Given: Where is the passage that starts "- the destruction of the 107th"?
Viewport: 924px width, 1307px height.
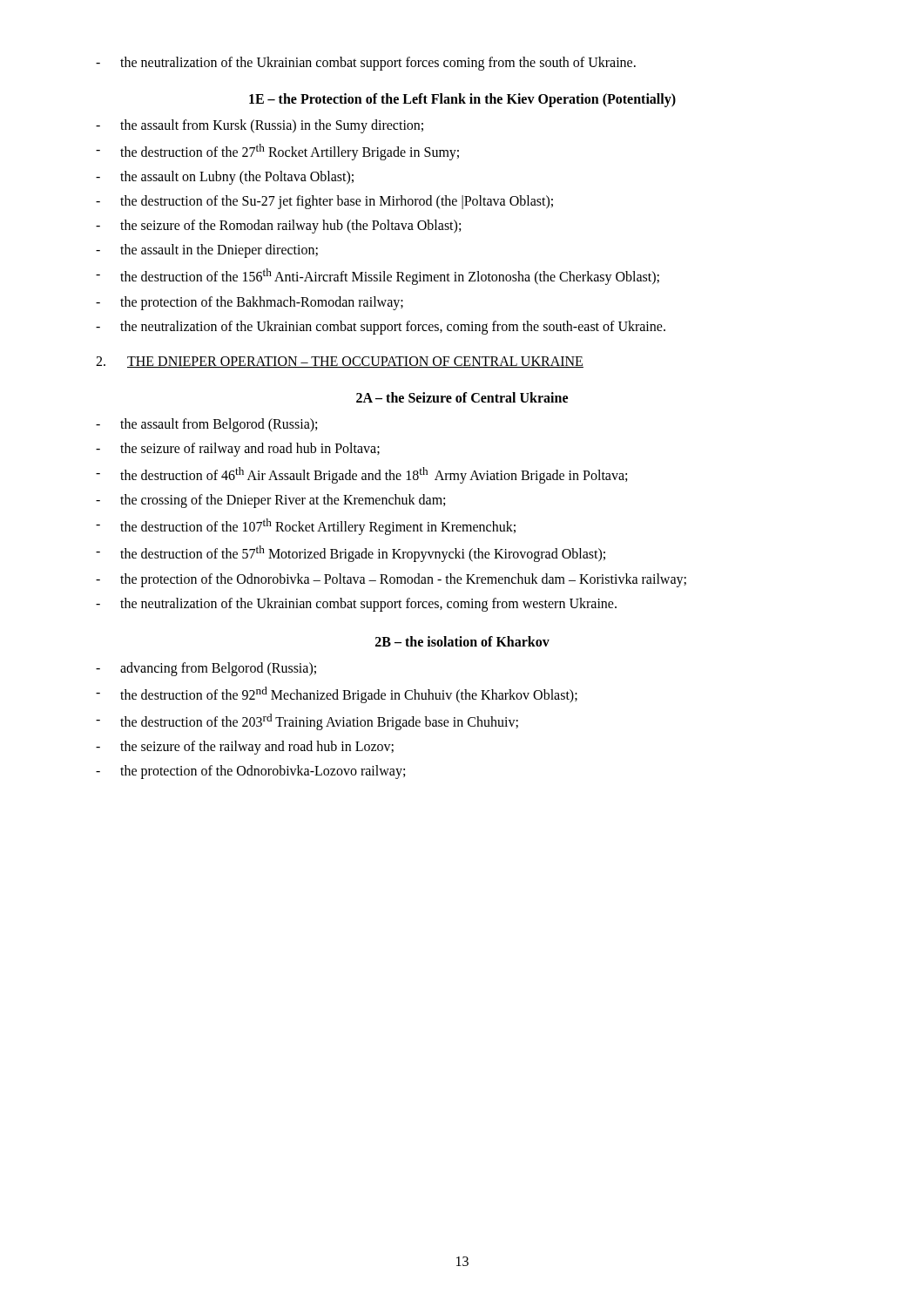Looking at the screenshot, I should (x=462, y=526).
